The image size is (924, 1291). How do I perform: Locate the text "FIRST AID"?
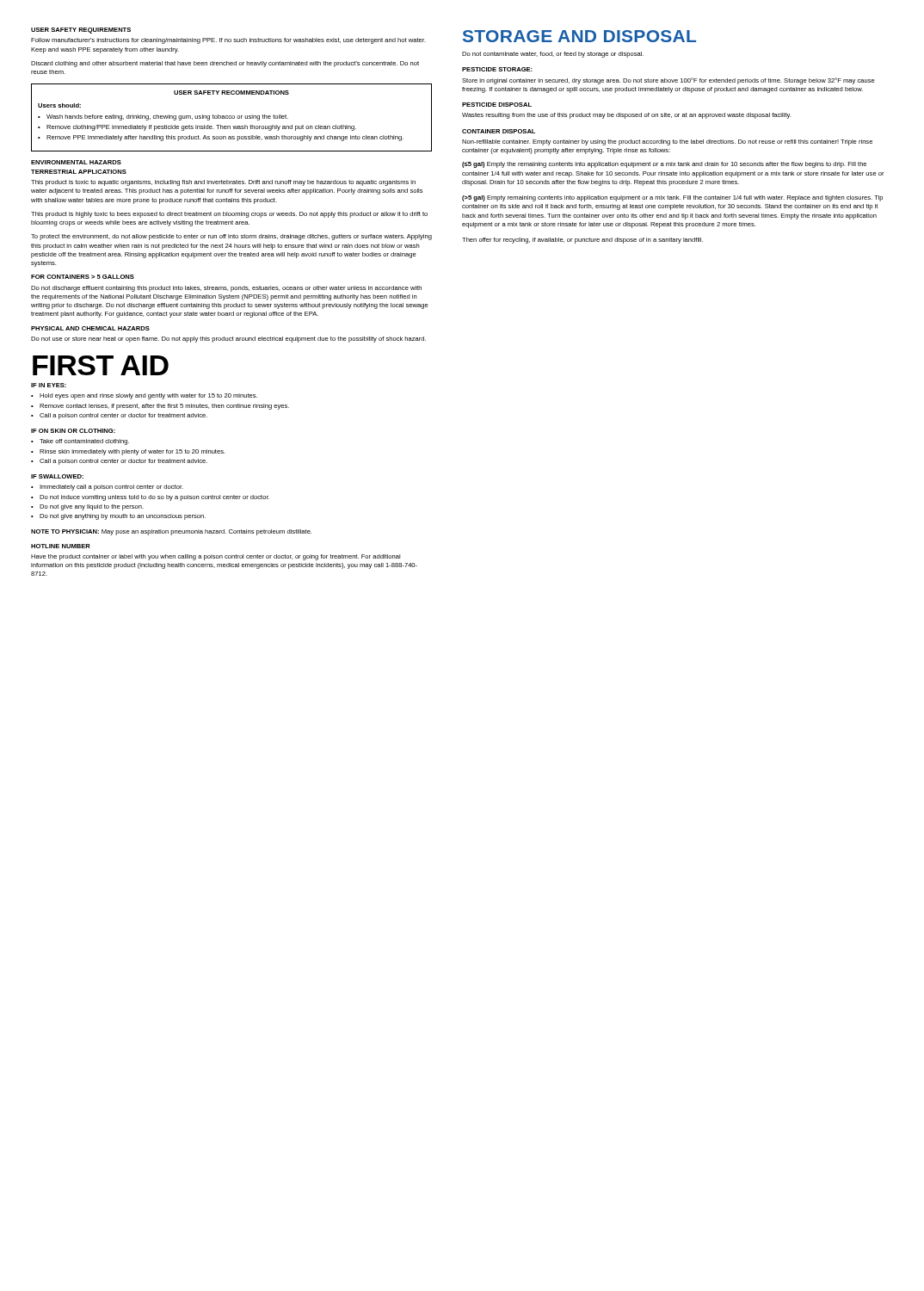point(100,365)
